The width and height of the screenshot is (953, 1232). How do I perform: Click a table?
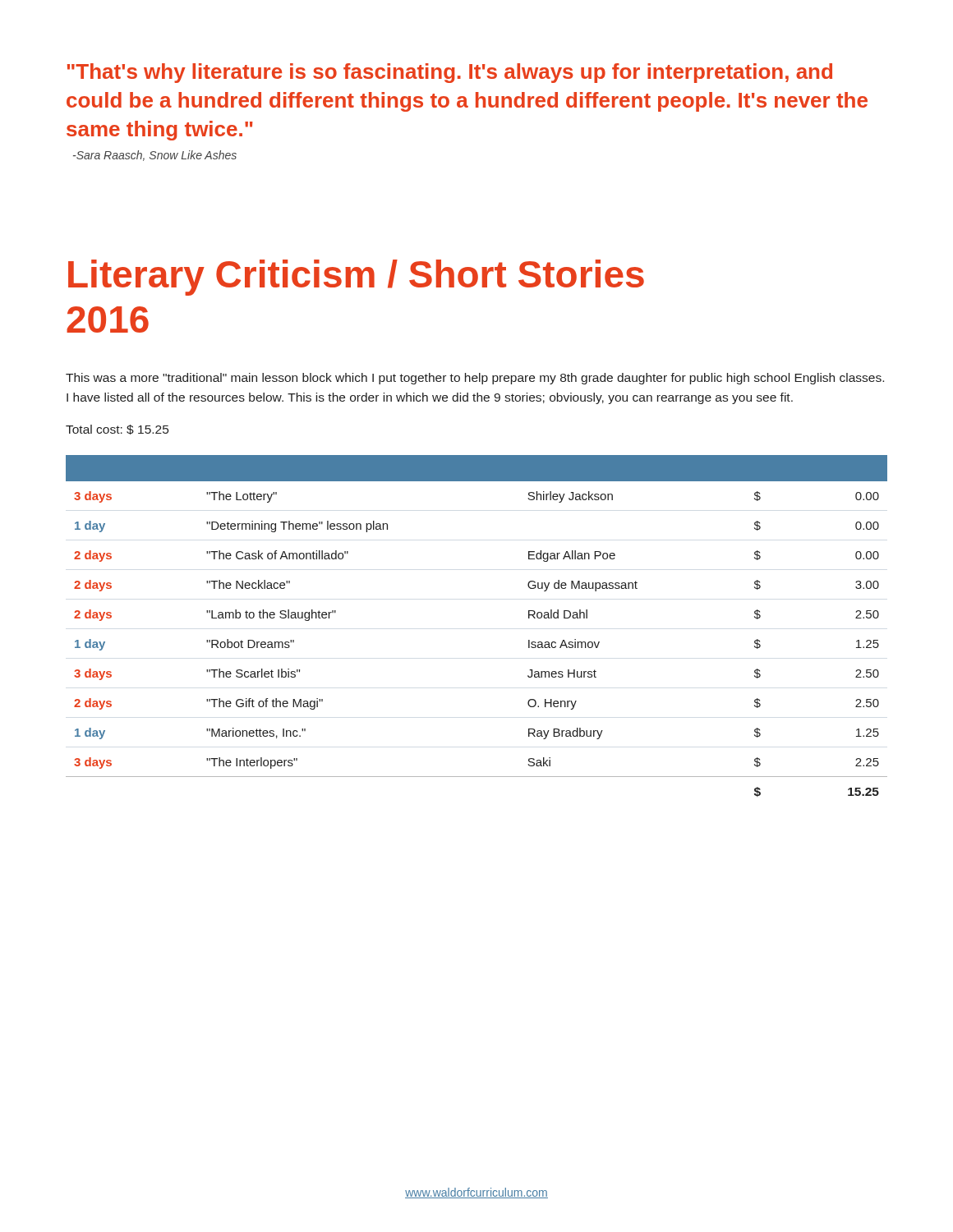pos(476,631)
